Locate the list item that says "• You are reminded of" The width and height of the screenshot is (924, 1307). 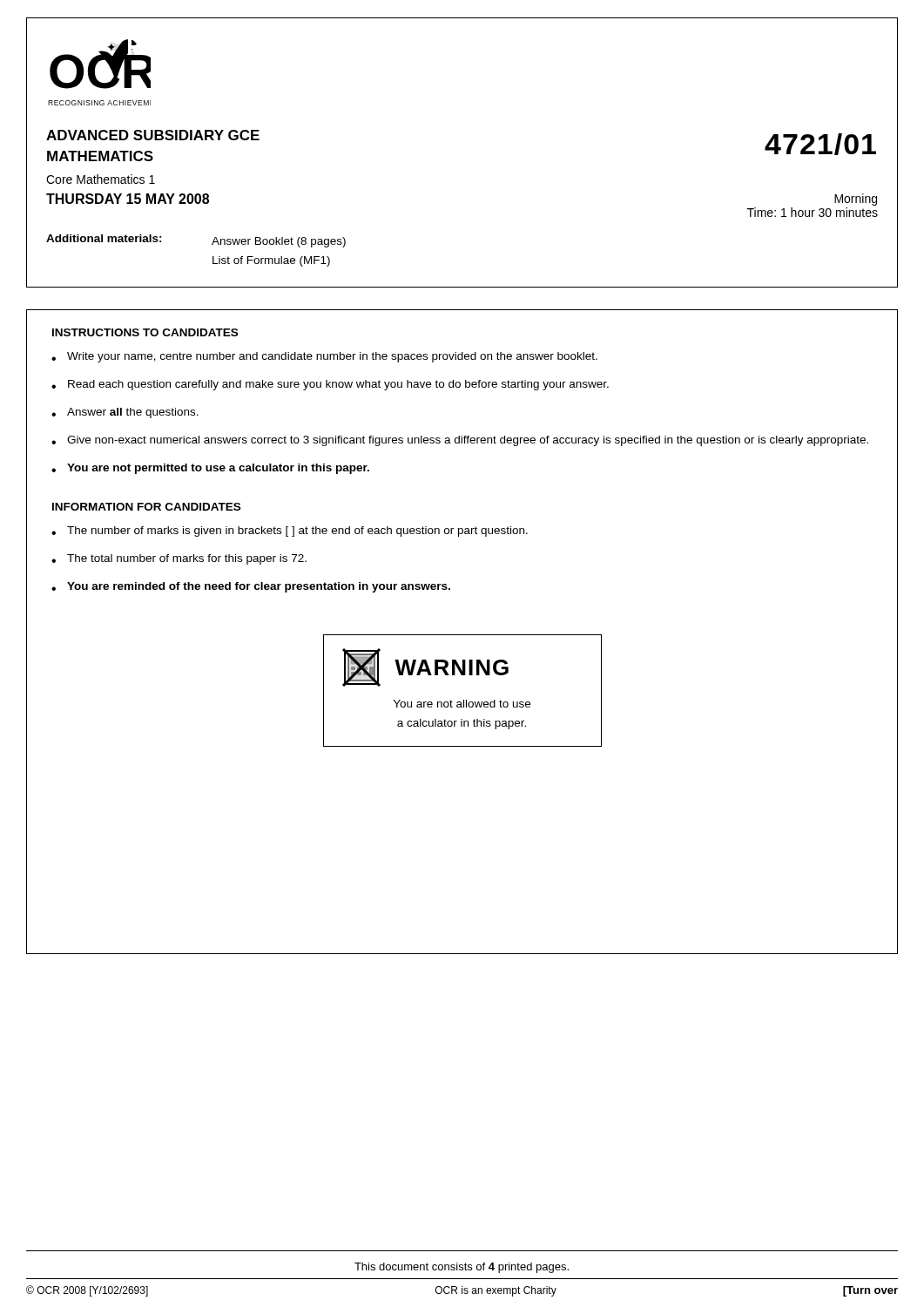click(251, 587)
